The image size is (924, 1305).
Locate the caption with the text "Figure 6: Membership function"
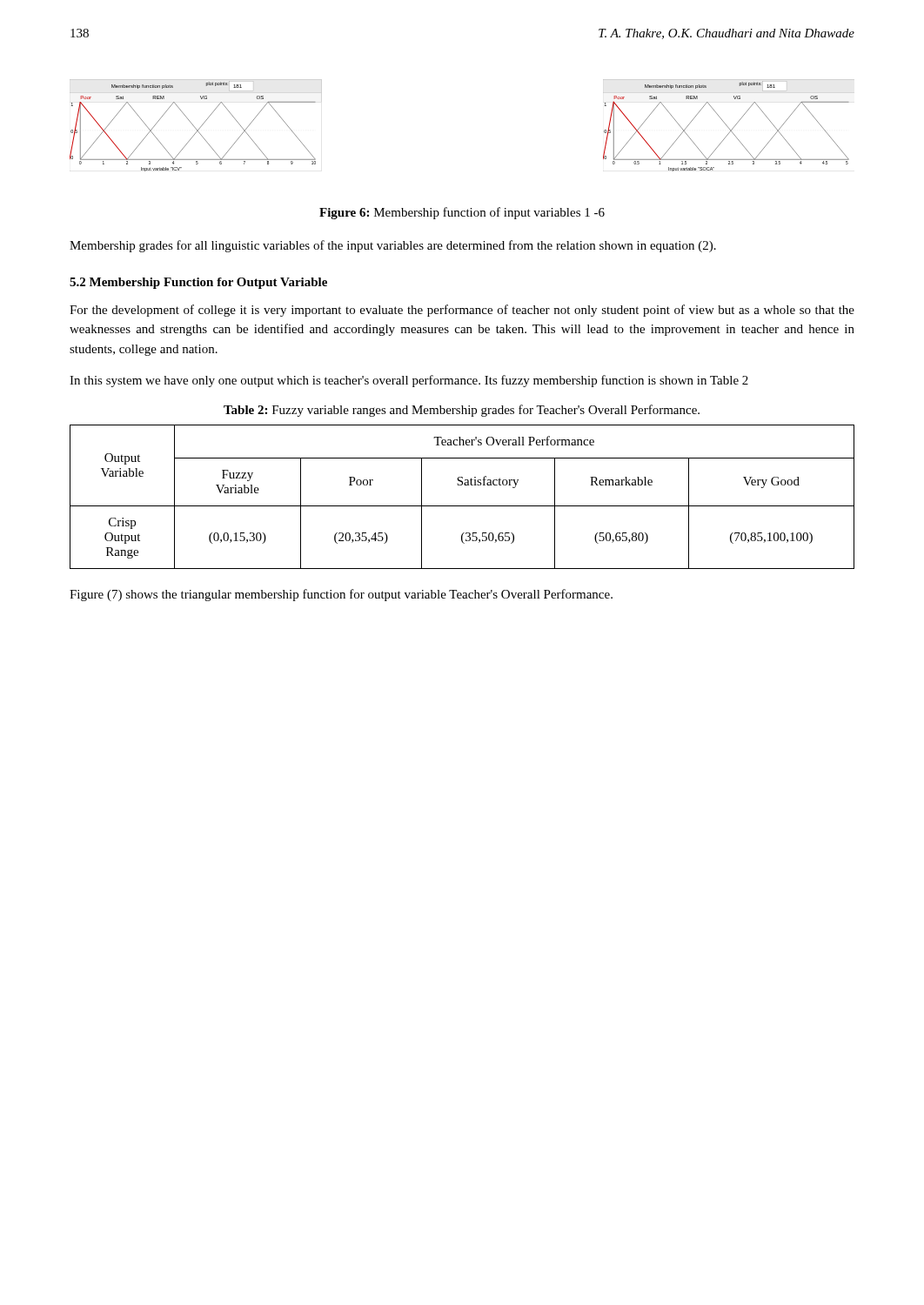tap(462, 212)
